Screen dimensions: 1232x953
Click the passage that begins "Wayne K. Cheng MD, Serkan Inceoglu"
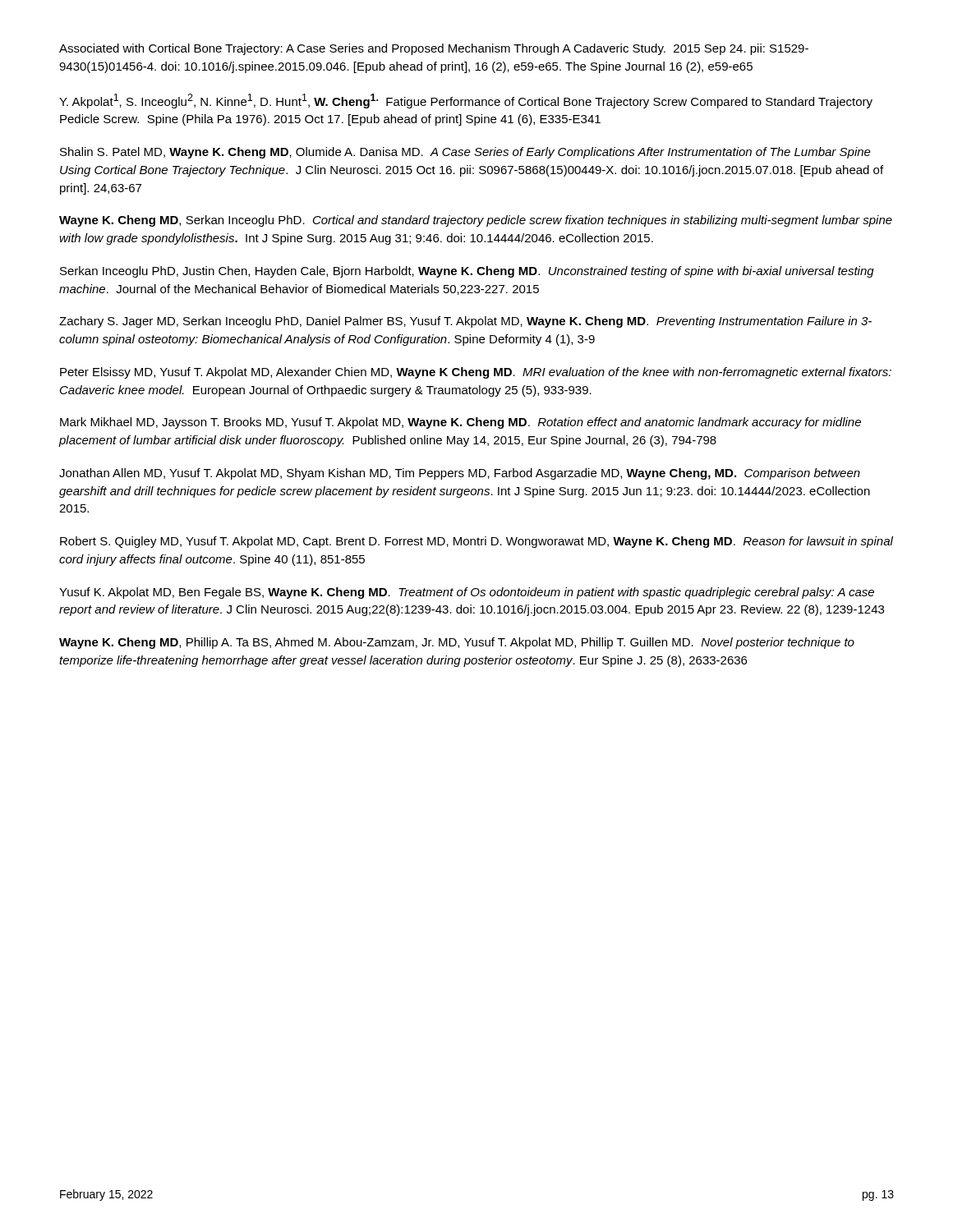pyautogui.click(x=476, y=229)
